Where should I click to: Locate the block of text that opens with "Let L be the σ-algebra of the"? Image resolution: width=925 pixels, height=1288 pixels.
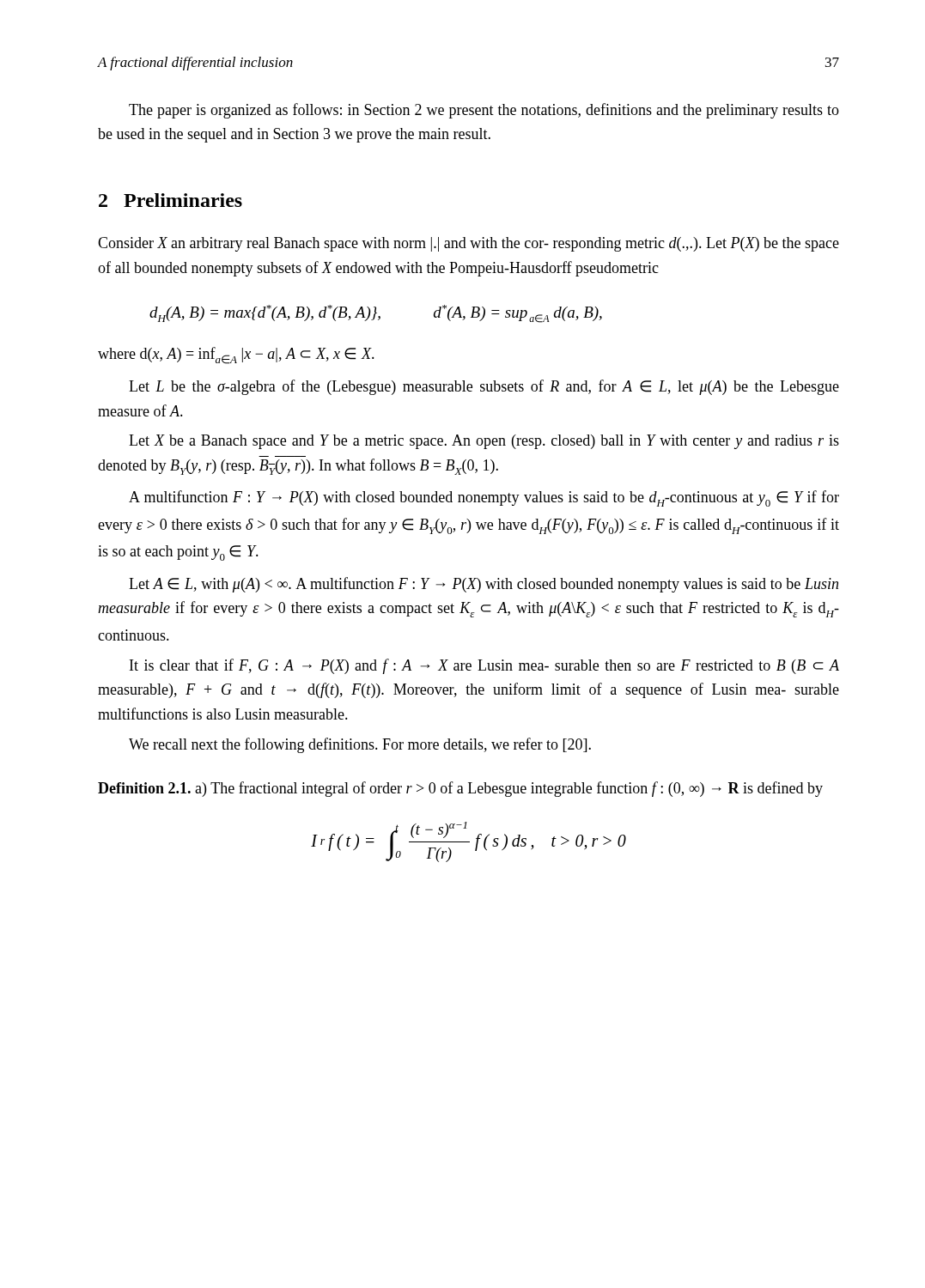tap(468, 399)
